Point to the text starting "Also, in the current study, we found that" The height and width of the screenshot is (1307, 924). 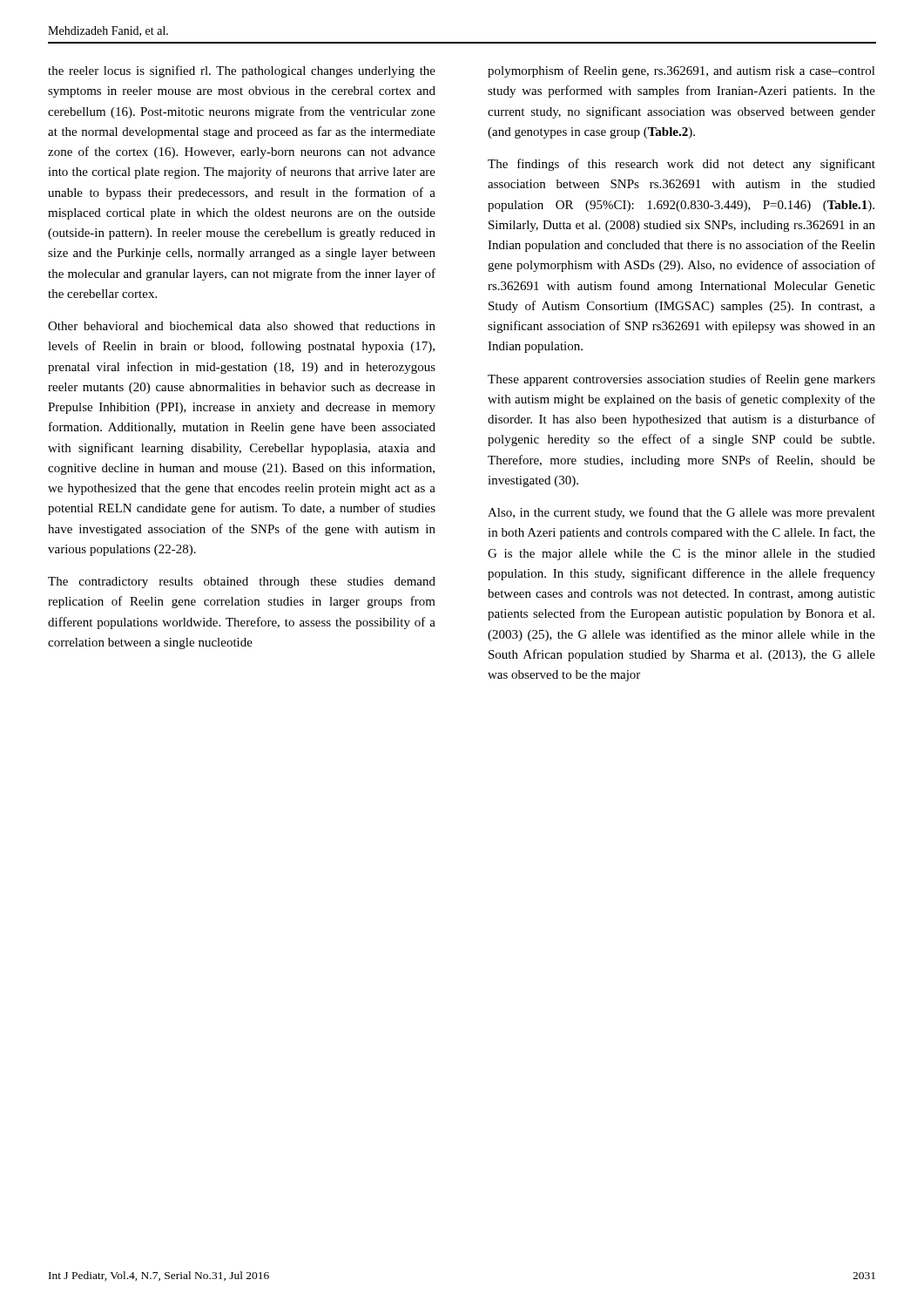[x=681, y=593]
